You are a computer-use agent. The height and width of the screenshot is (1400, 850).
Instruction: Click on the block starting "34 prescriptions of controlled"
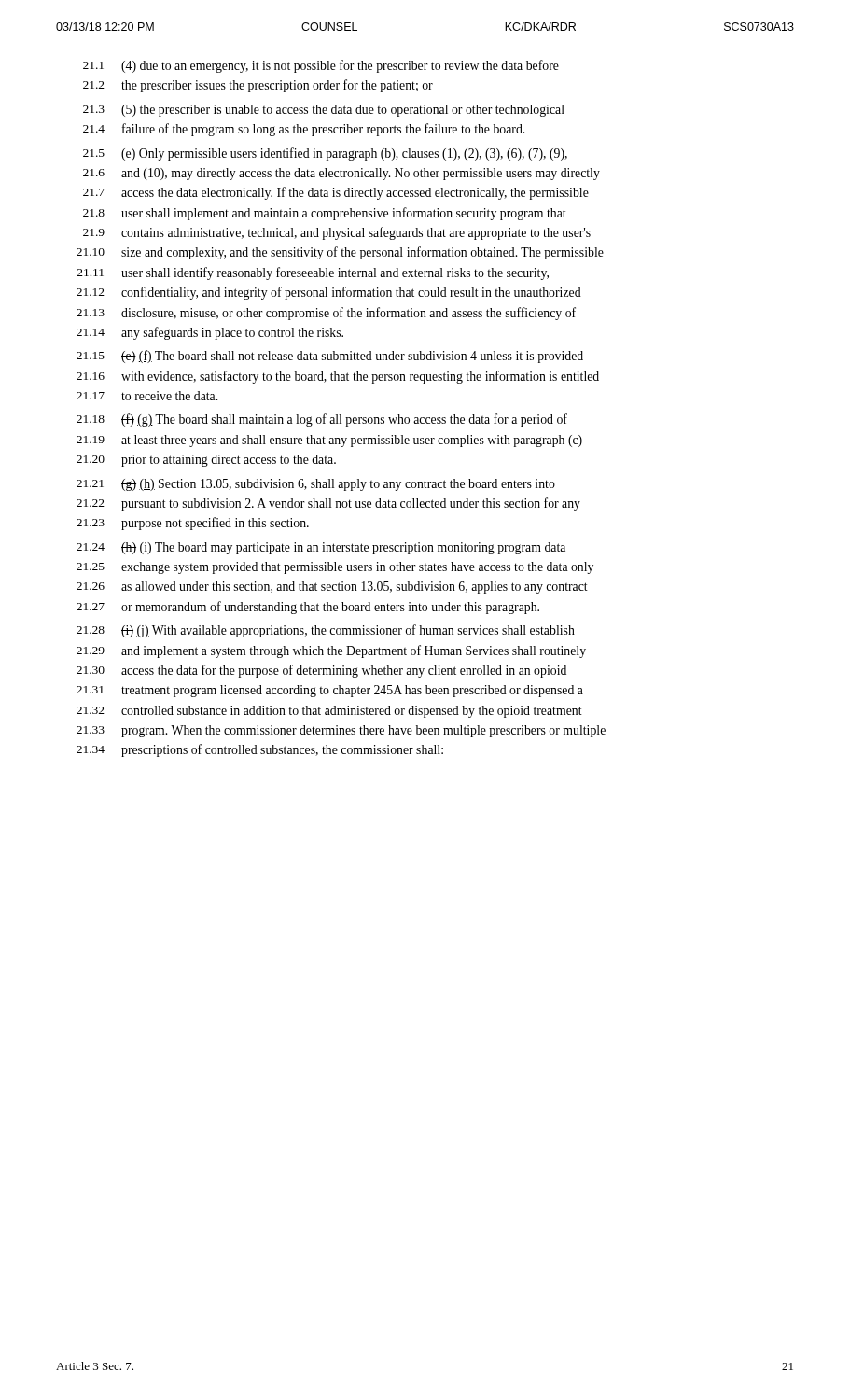tap(250, 750)
